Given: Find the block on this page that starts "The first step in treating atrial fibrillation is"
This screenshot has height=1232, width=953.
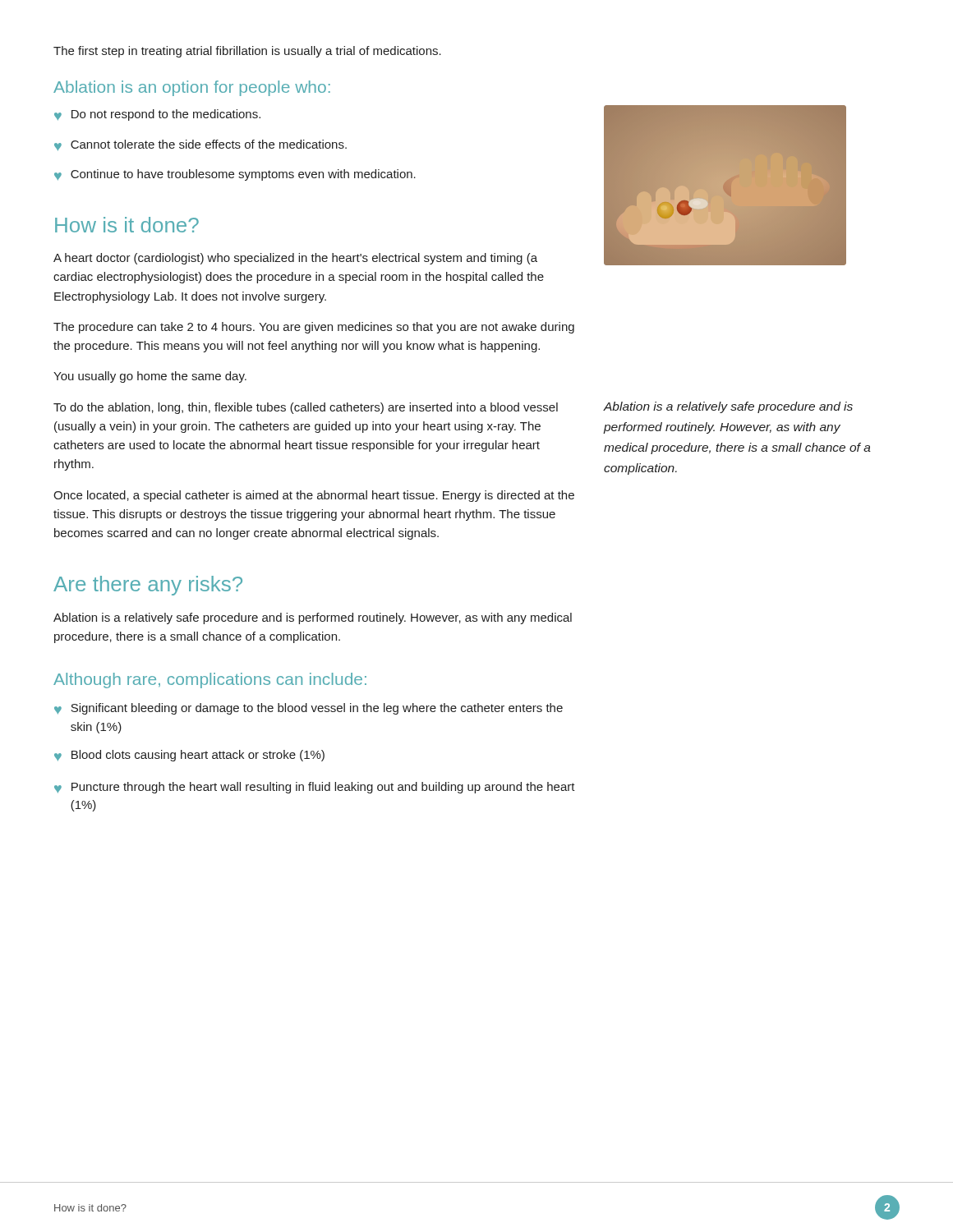Looking at the screenshot, I should [x=248, y=51].
